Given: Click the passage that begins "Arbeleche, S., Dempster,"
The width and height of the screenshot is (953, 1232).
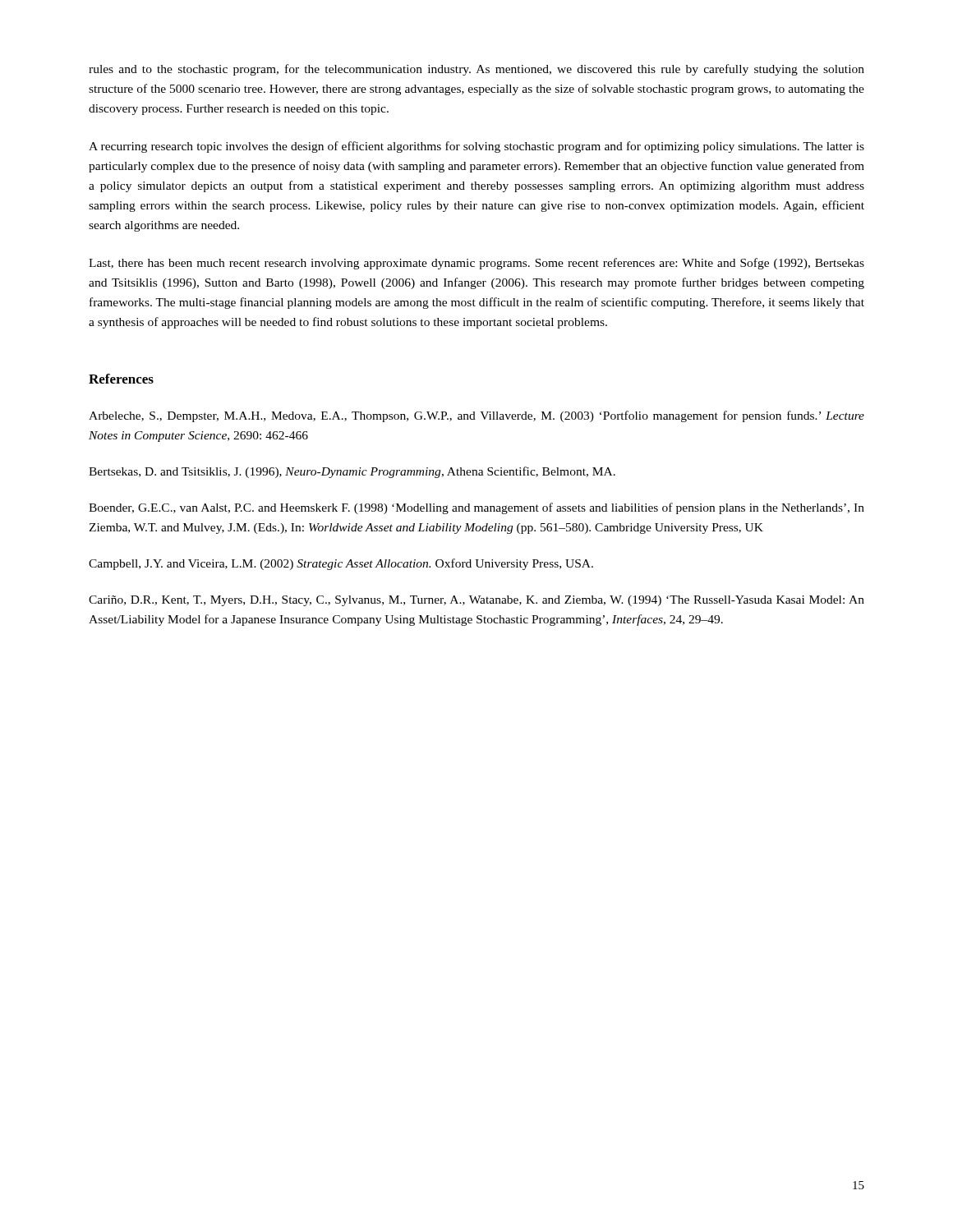Looking at the screenshot, I should pos(476,425).
